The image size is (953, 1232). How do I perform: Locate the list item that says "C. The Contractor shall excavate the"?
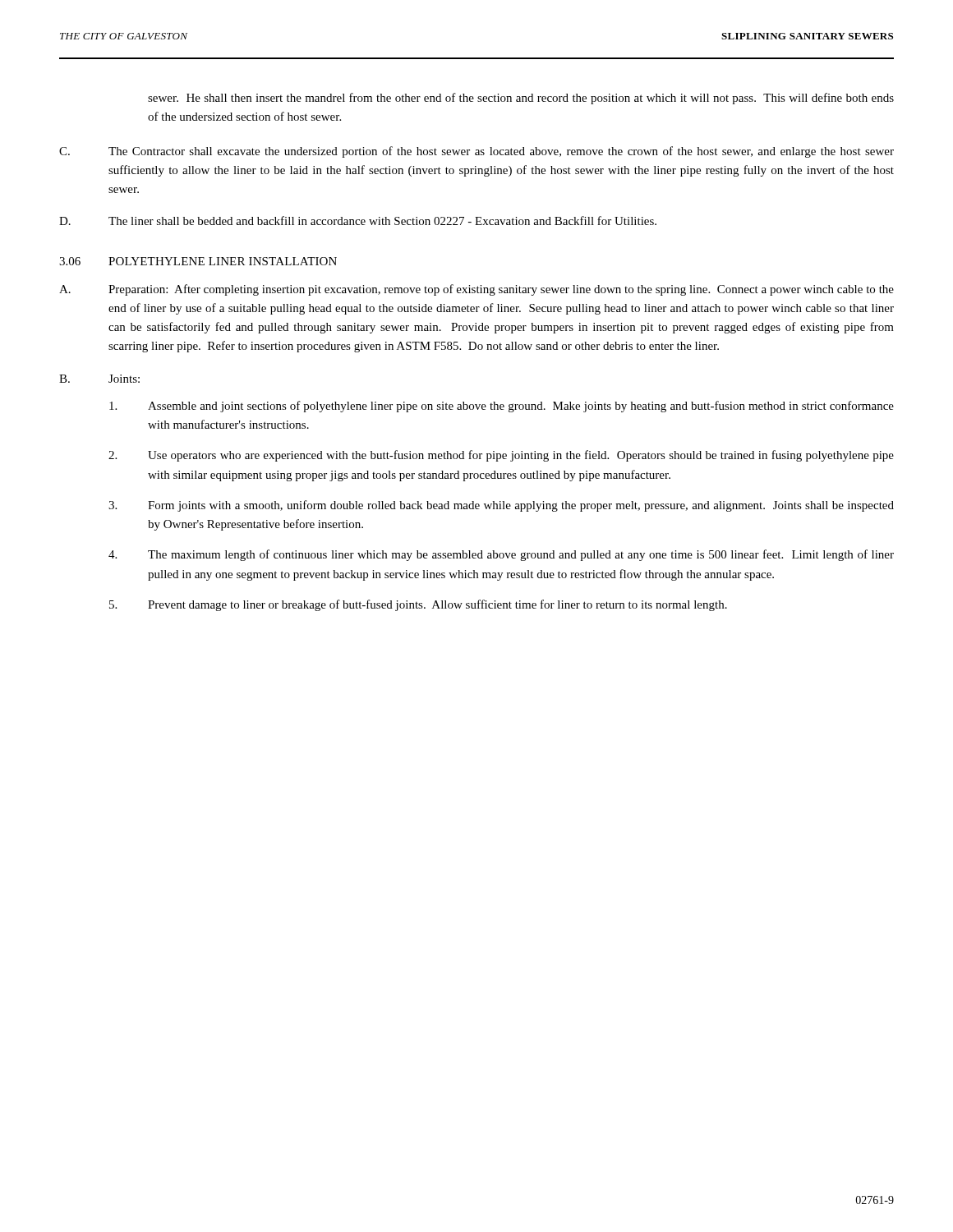(476, 170)
